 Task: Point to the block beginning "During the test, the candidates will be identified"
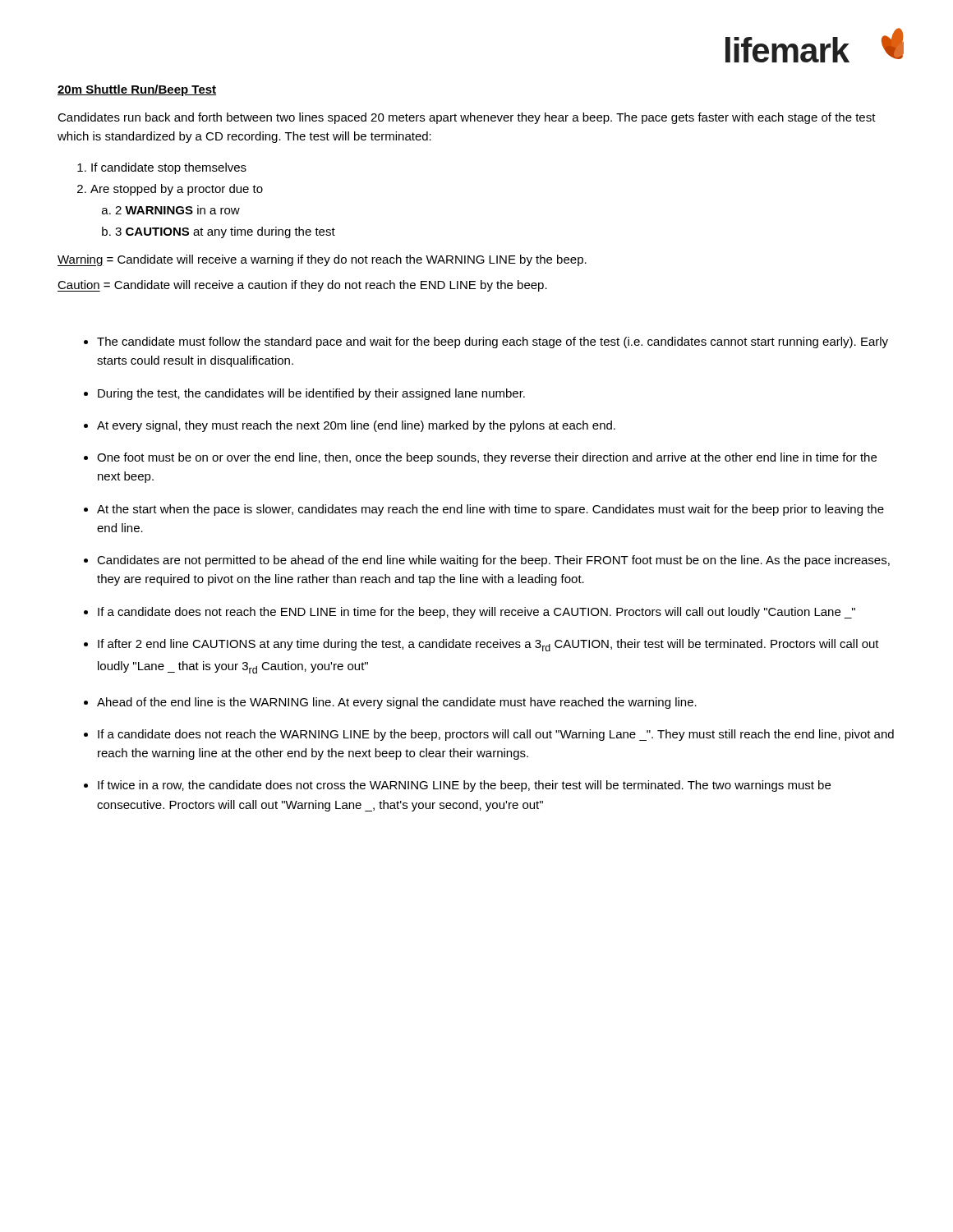[311, 393]
